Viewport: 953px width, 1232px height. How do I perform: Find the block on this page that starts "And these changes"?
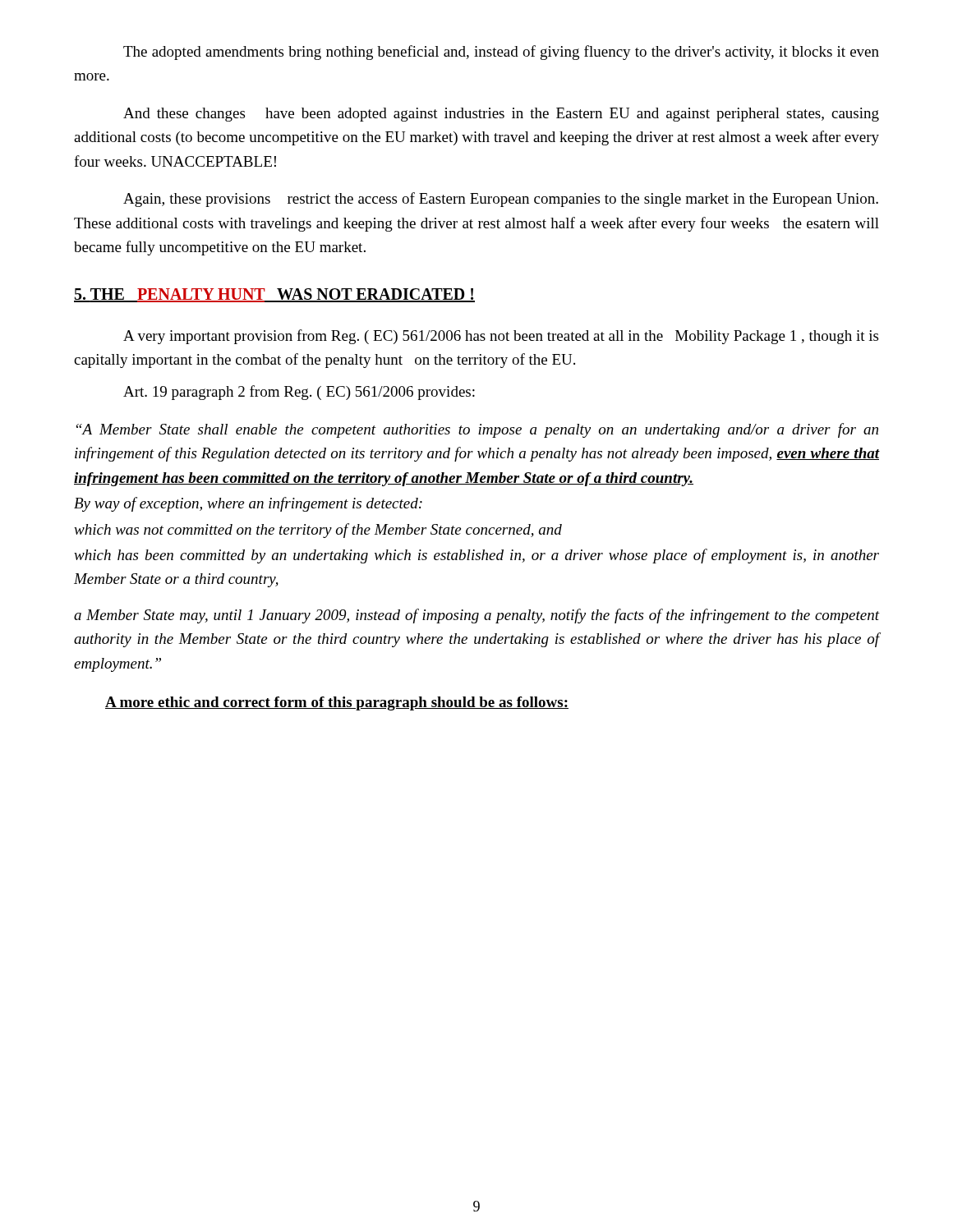coord(476,137)
